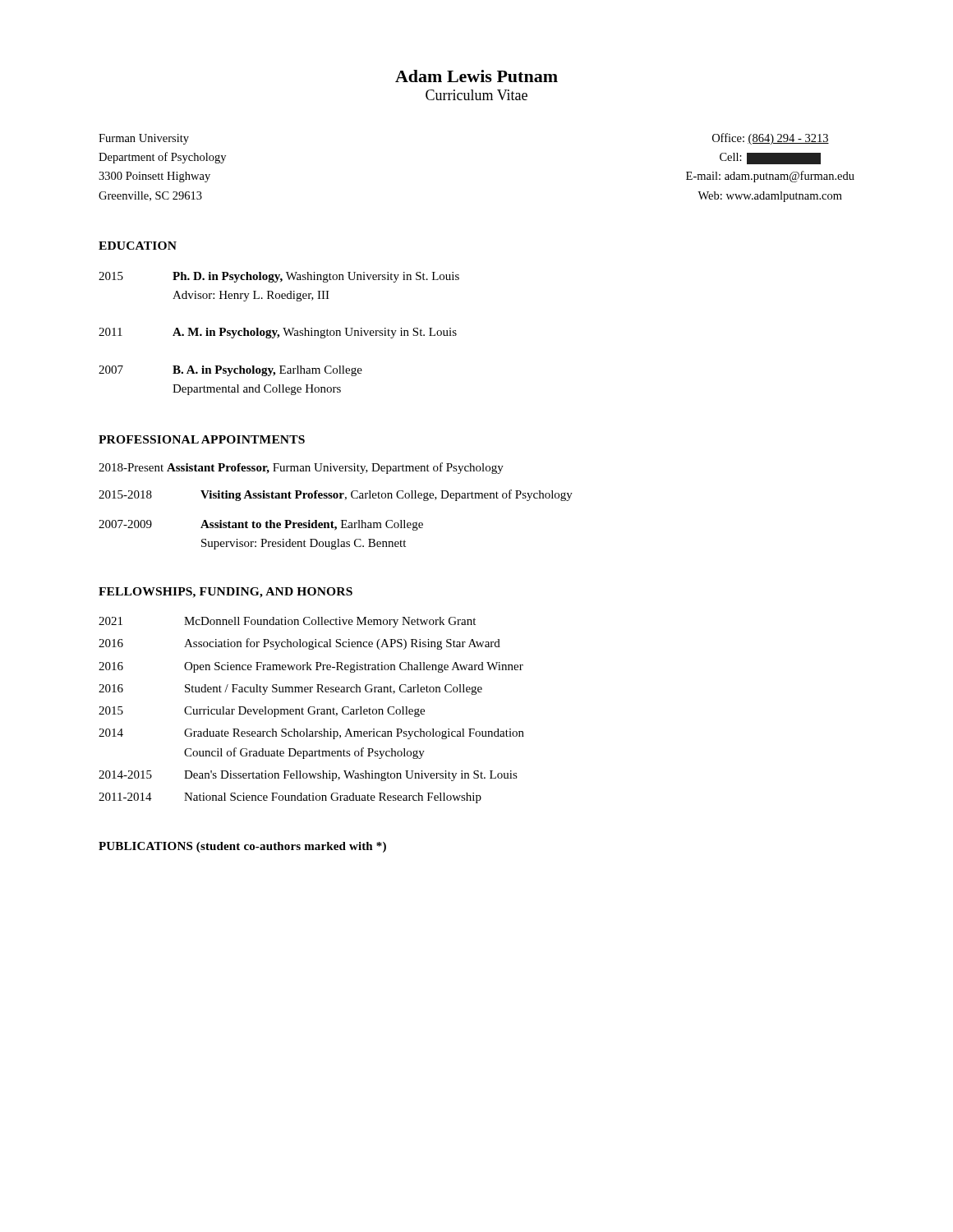Point to the text starting "2014-2015 Dean's Dissertation Fellowship, Washington University in St."
The width and height of the screenshot is (953, 1232).
(476, 775)
